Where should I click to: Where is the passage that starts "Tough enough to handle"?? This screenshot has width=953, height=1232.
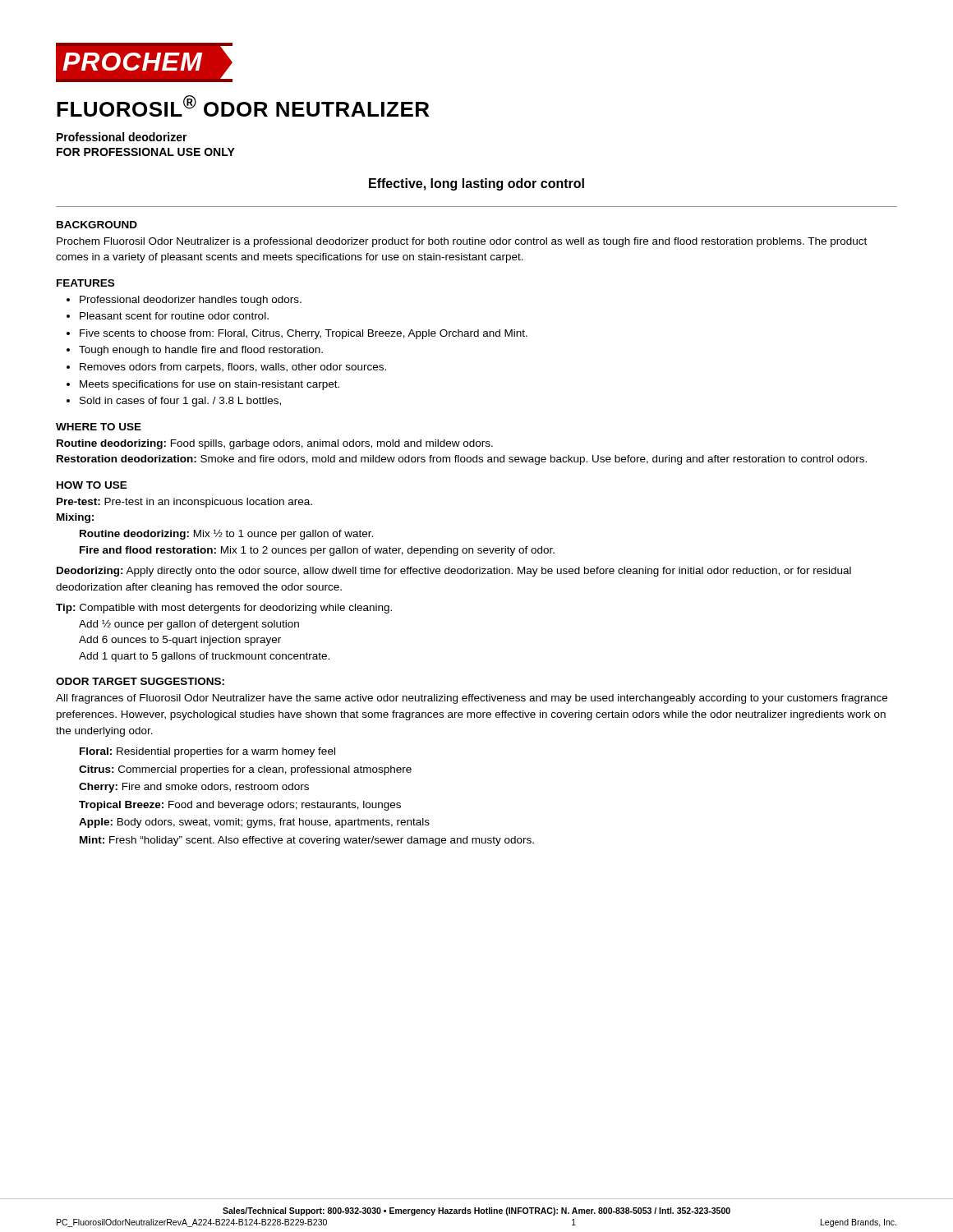201,350
